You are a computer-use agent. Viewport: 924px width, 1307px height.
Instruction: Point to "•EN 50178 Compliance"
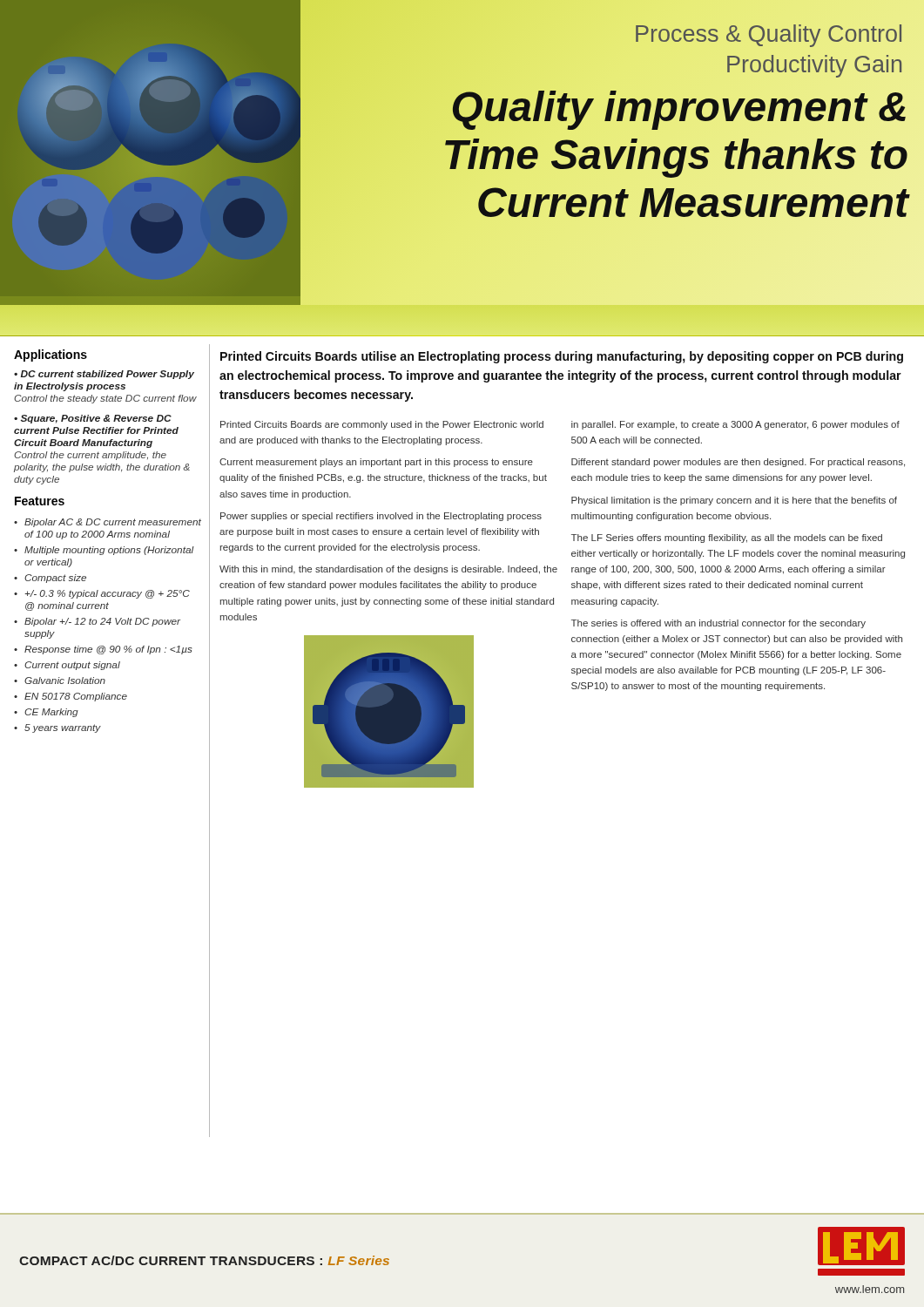(x=71, y=696)
